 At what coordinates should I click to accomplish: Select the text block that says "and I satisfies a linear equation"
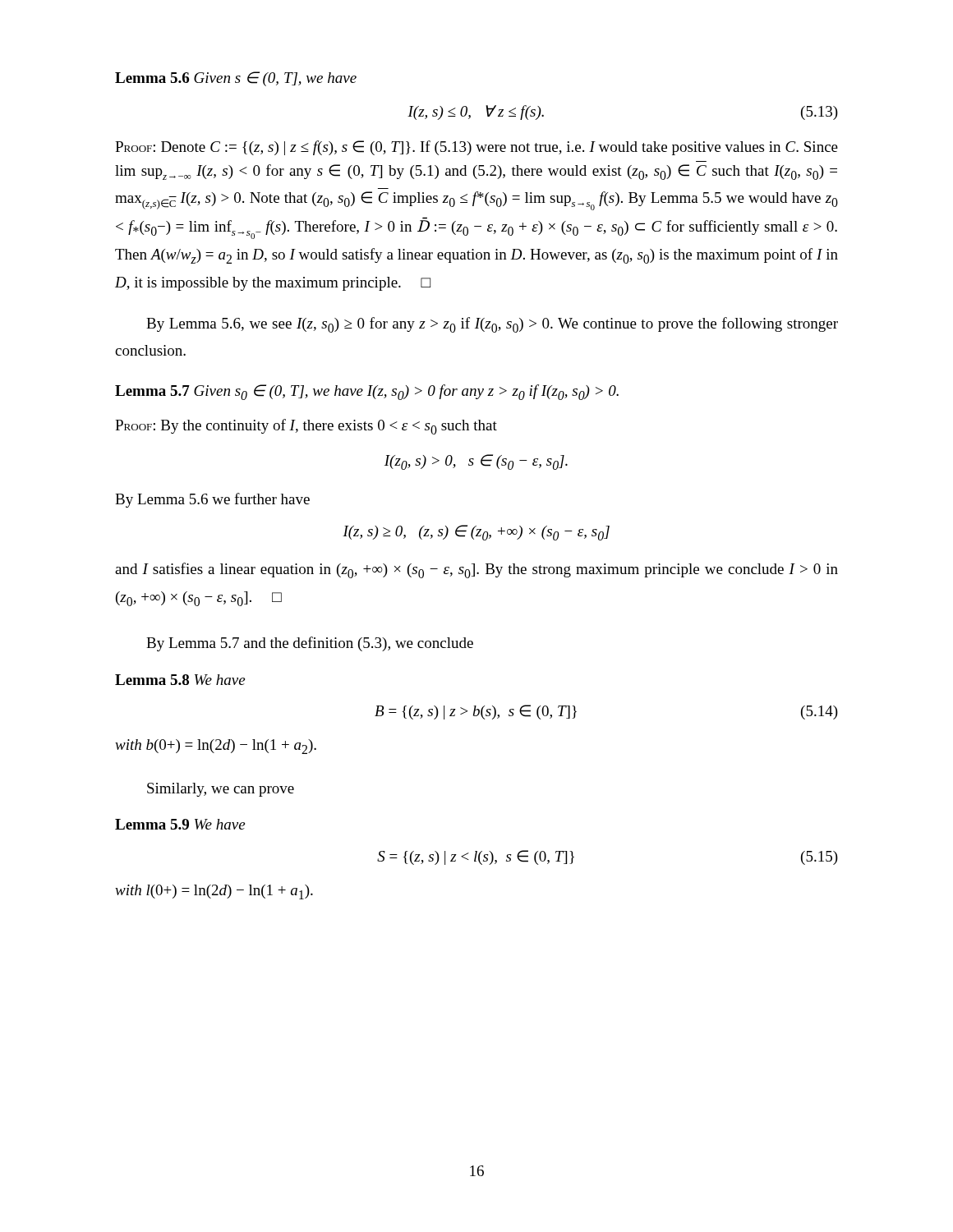pyautogui.click(x=476, y=584)
